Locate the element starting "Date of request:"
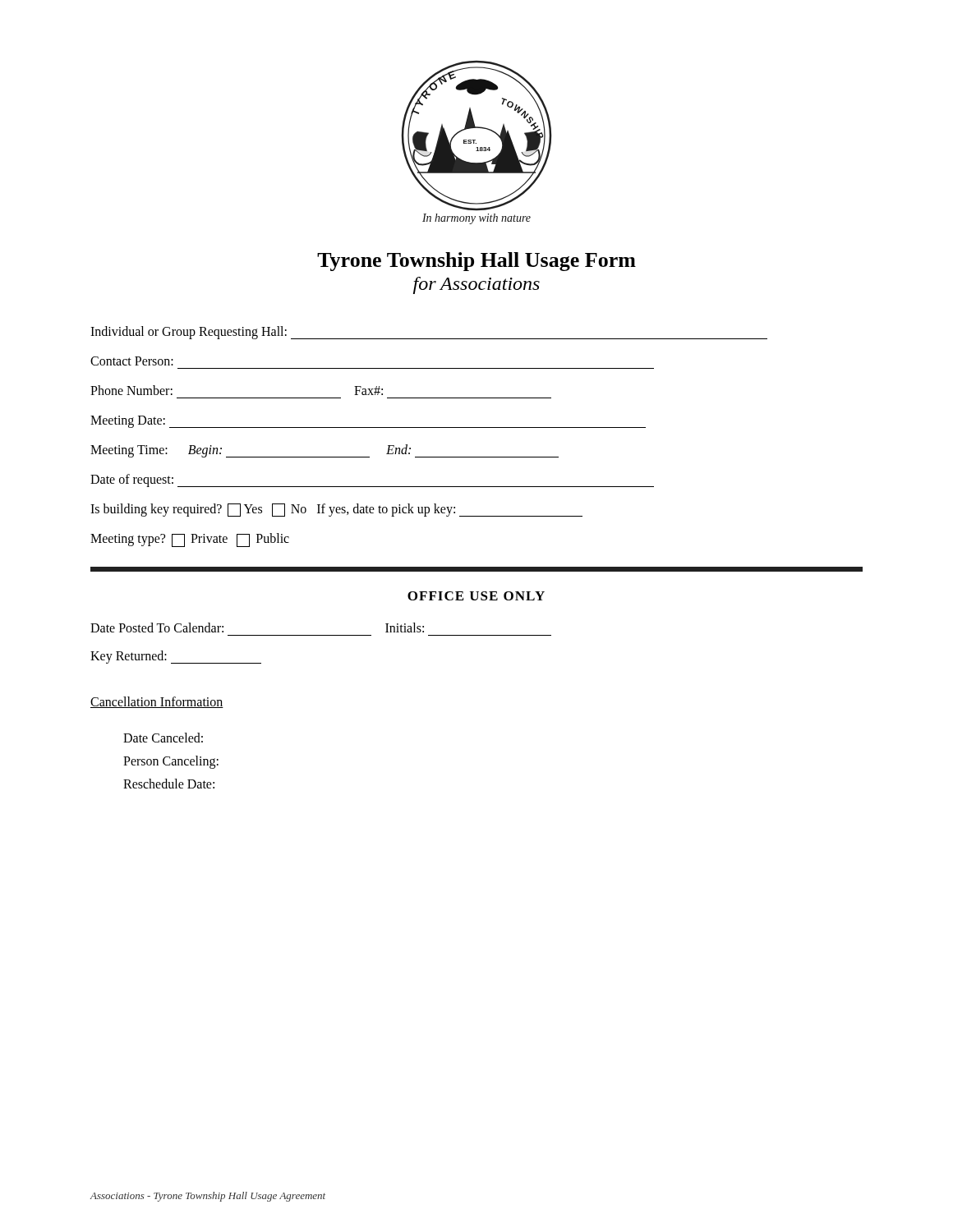This screenshot has height=1232, width=953. (x=372, y=480)
